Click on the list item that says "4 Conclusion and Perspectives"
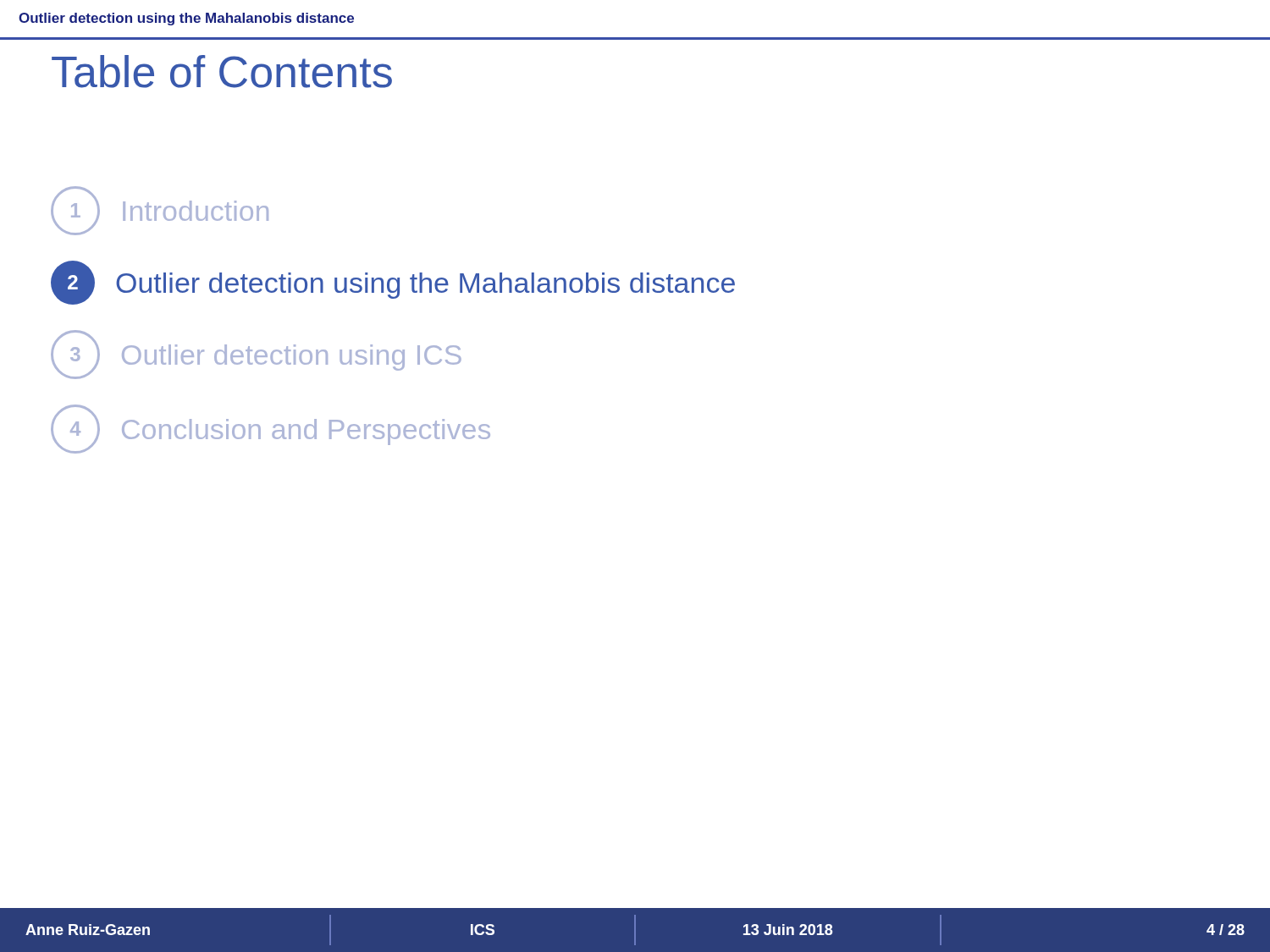This screenshot has height=952, width=1270. point(271,429)
